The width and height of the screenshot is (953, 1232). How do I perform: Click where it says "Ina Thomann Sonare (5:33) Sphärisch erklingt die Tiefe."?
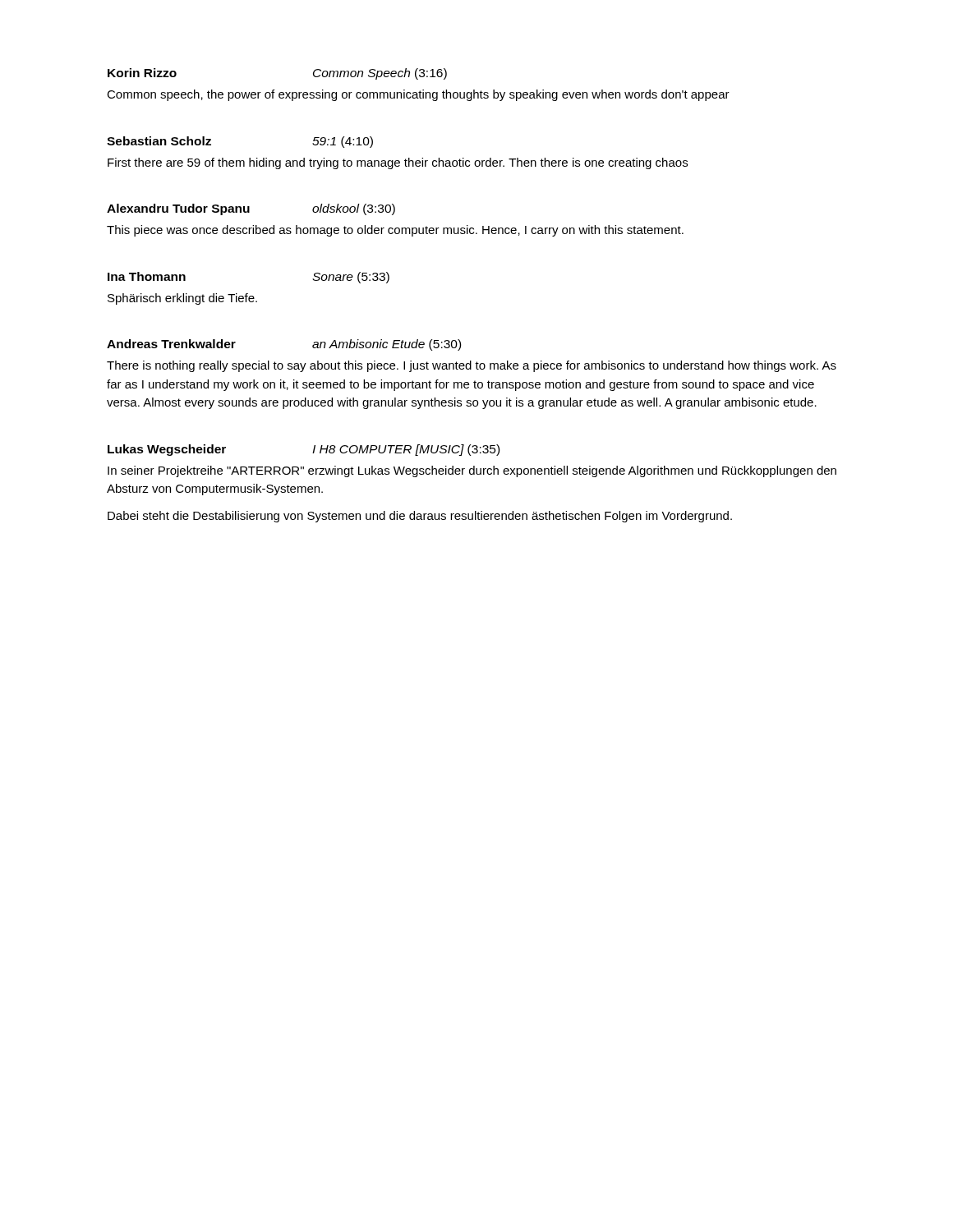[x=147, y=277]
